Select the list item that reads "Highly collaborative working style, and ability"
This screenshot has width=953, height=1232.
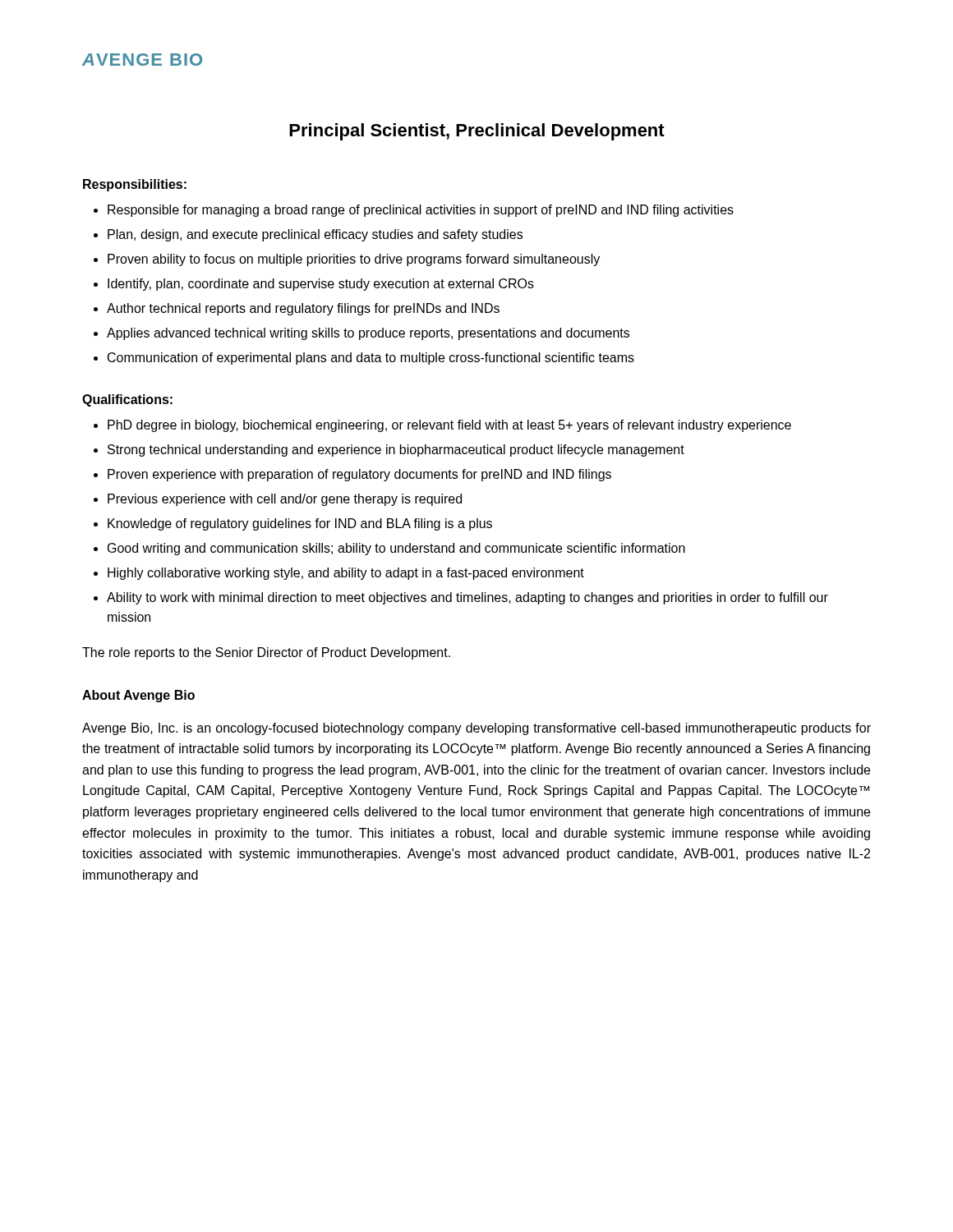[x=345, y=573]
